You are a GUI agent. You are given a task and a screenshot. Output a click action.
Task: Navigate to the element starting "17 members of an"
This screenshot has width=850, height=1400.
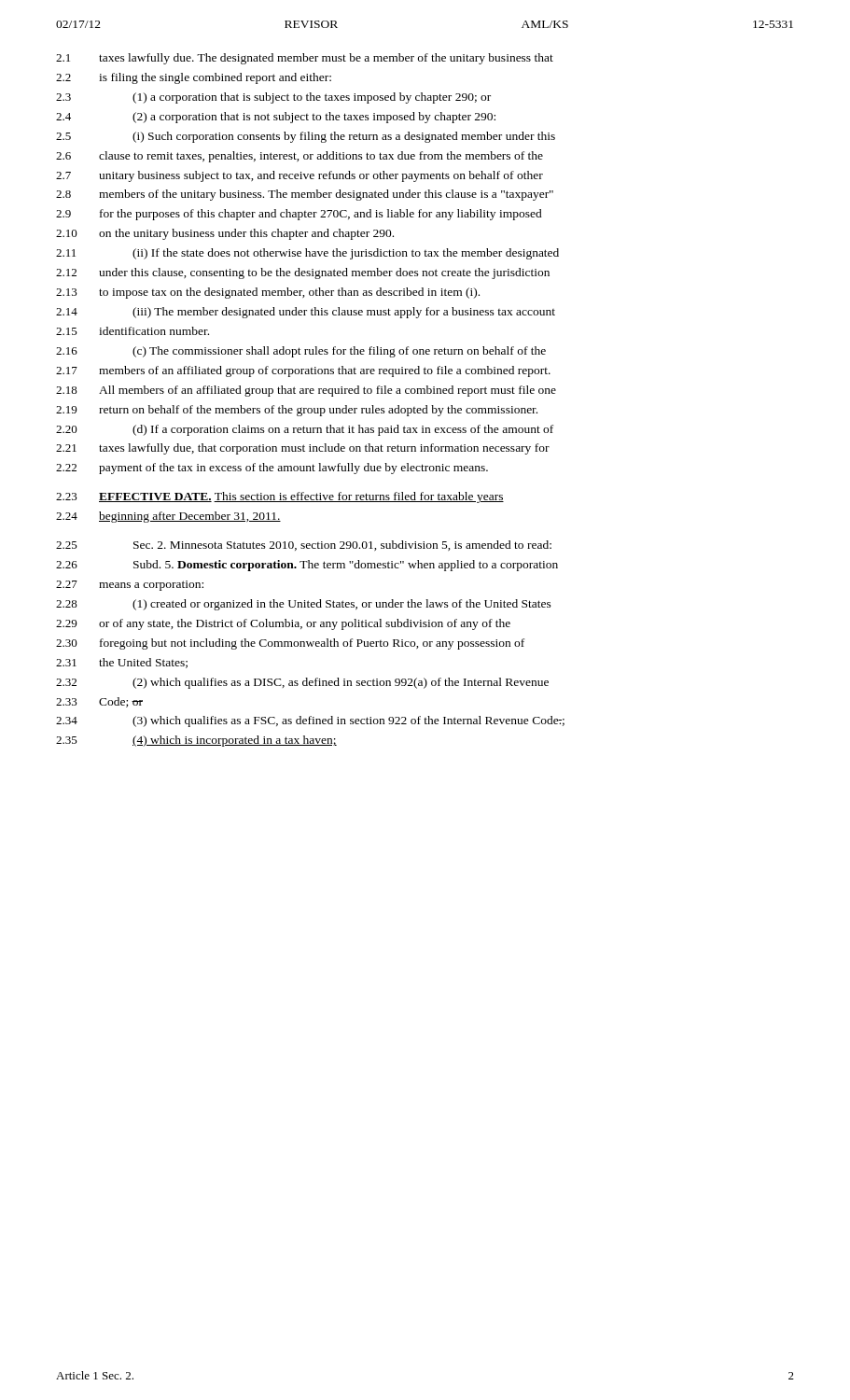(425, 371)
